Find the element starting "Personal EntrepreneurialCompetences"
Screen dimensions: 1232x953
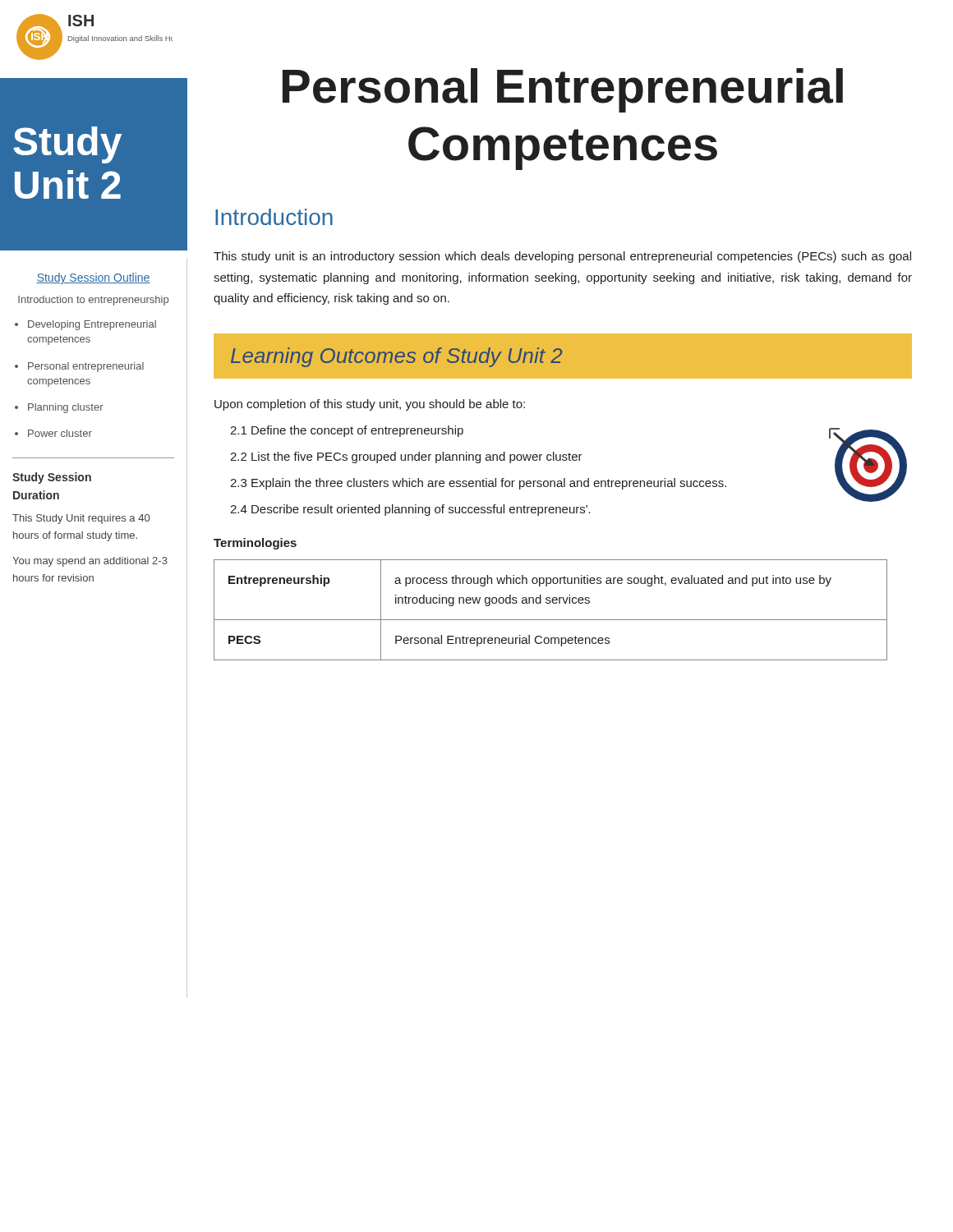(563, 114)
